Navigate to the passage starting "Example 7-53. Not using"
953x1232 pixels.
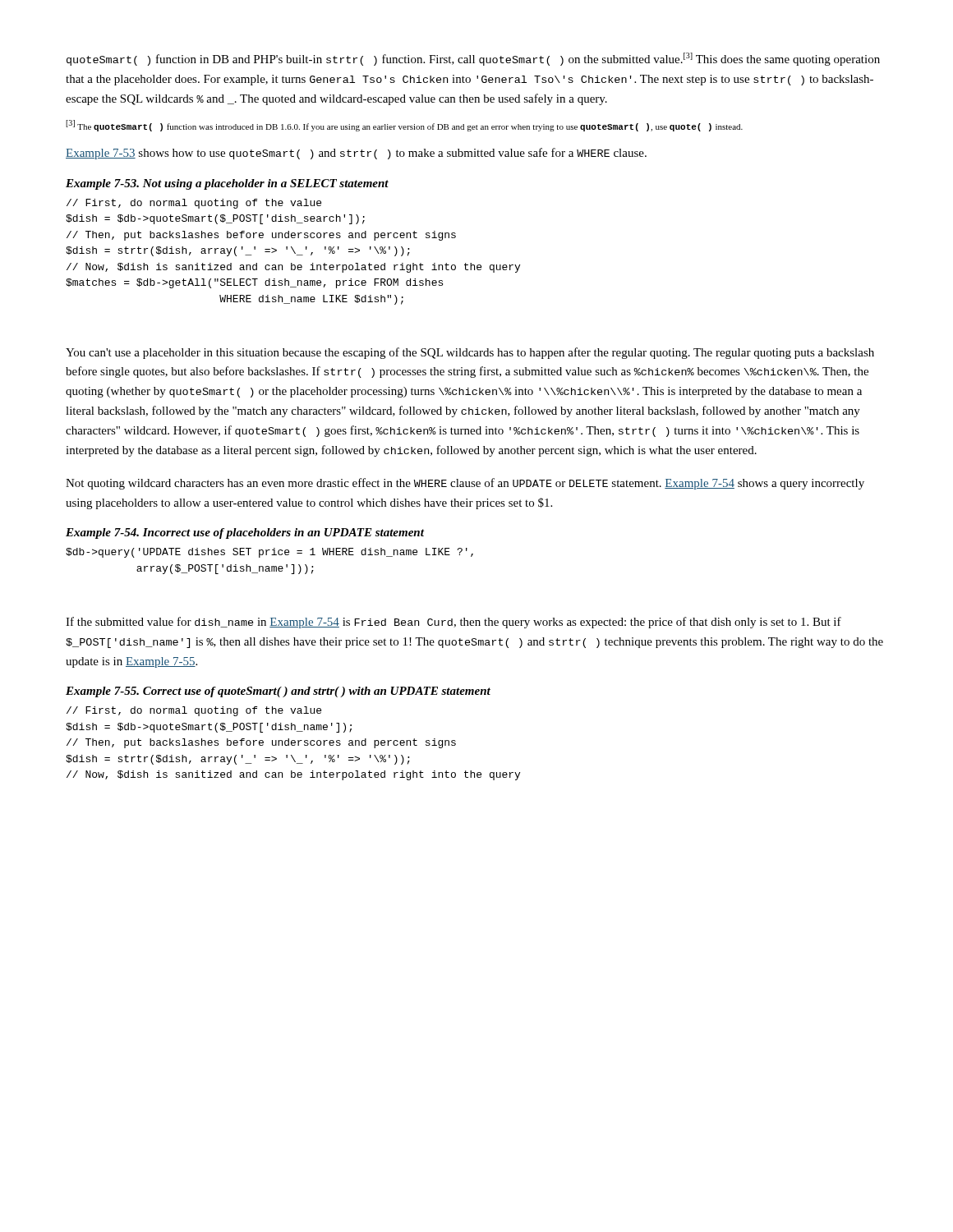[227, 183]
